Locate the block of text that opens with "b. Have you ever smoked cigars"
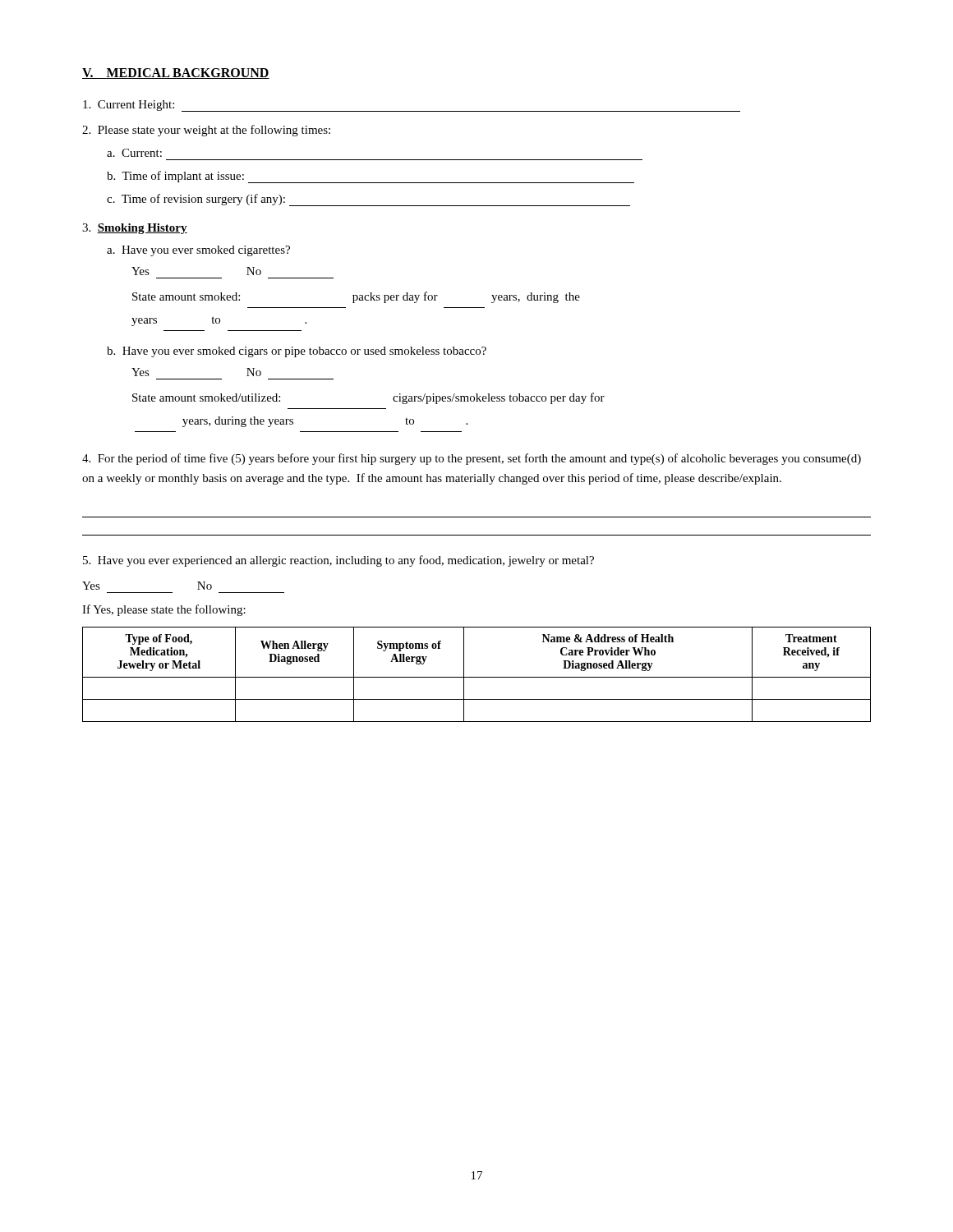Viewport: 953px width, 1232px height. click(x=297, y=351)
